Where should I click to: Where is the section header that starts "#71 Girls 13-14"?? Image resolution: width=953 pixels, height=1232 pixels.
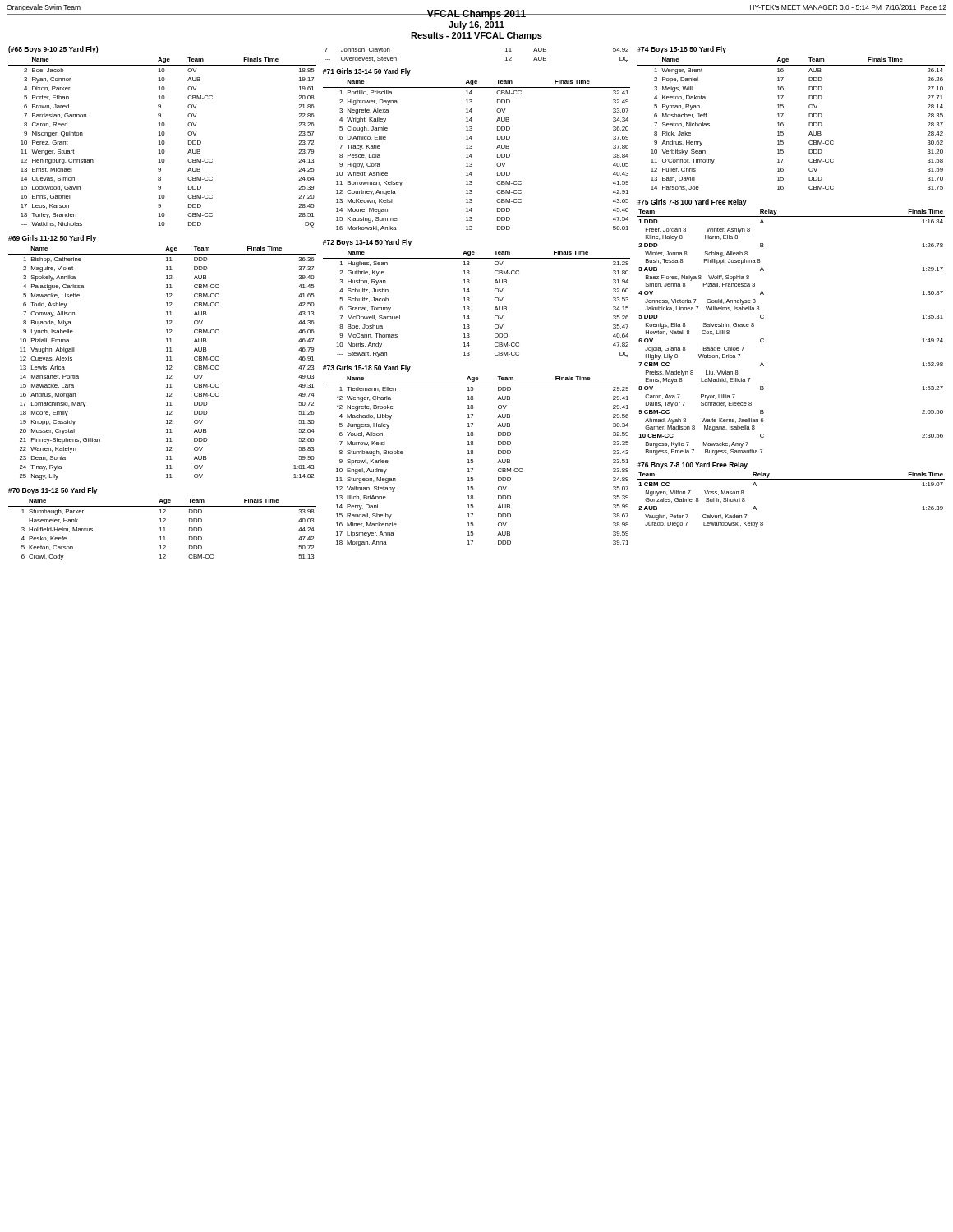[x=367, y=71]
